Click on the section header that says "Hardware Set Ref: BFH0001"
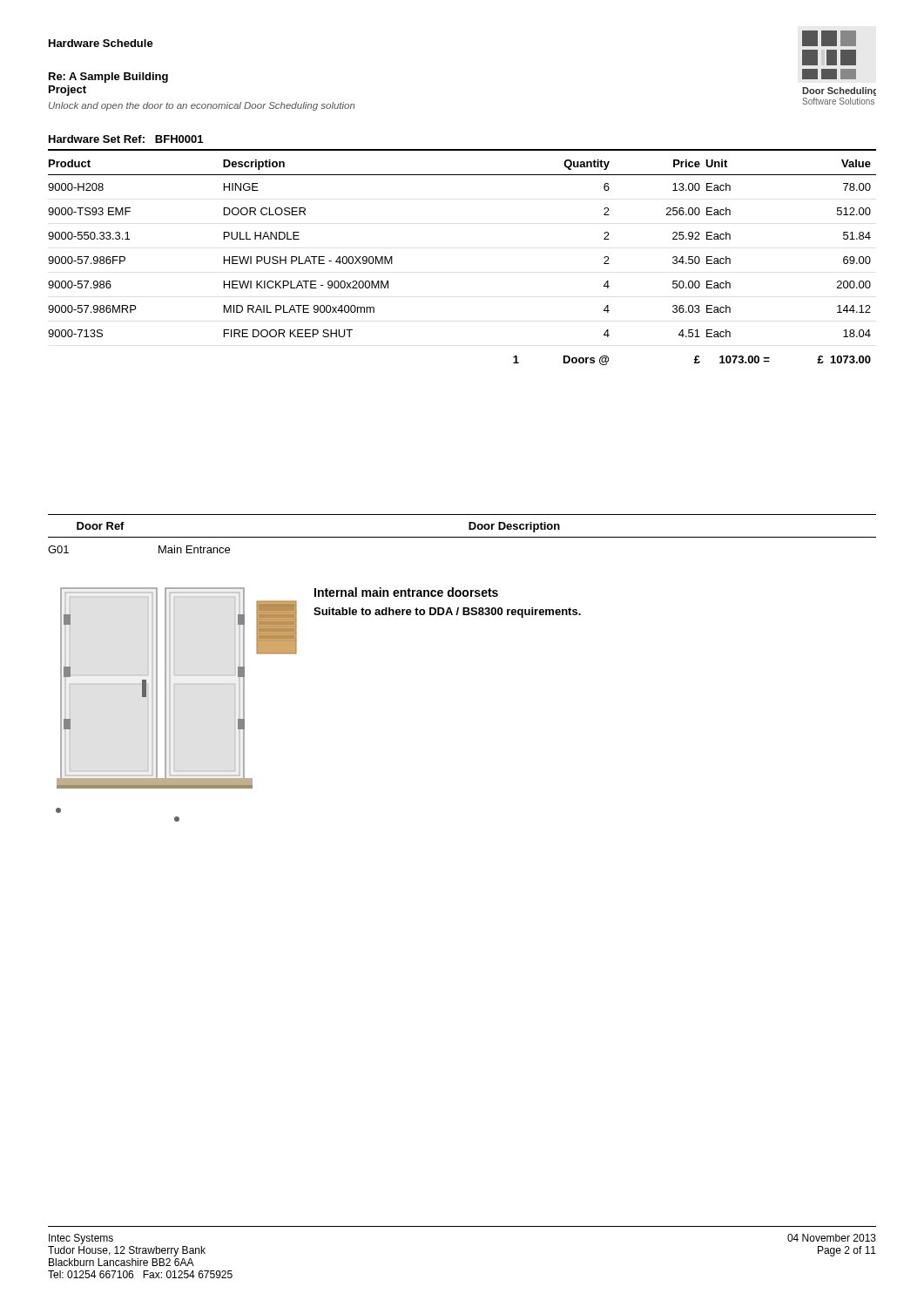The image size is (924, 1307). [126, 139]
